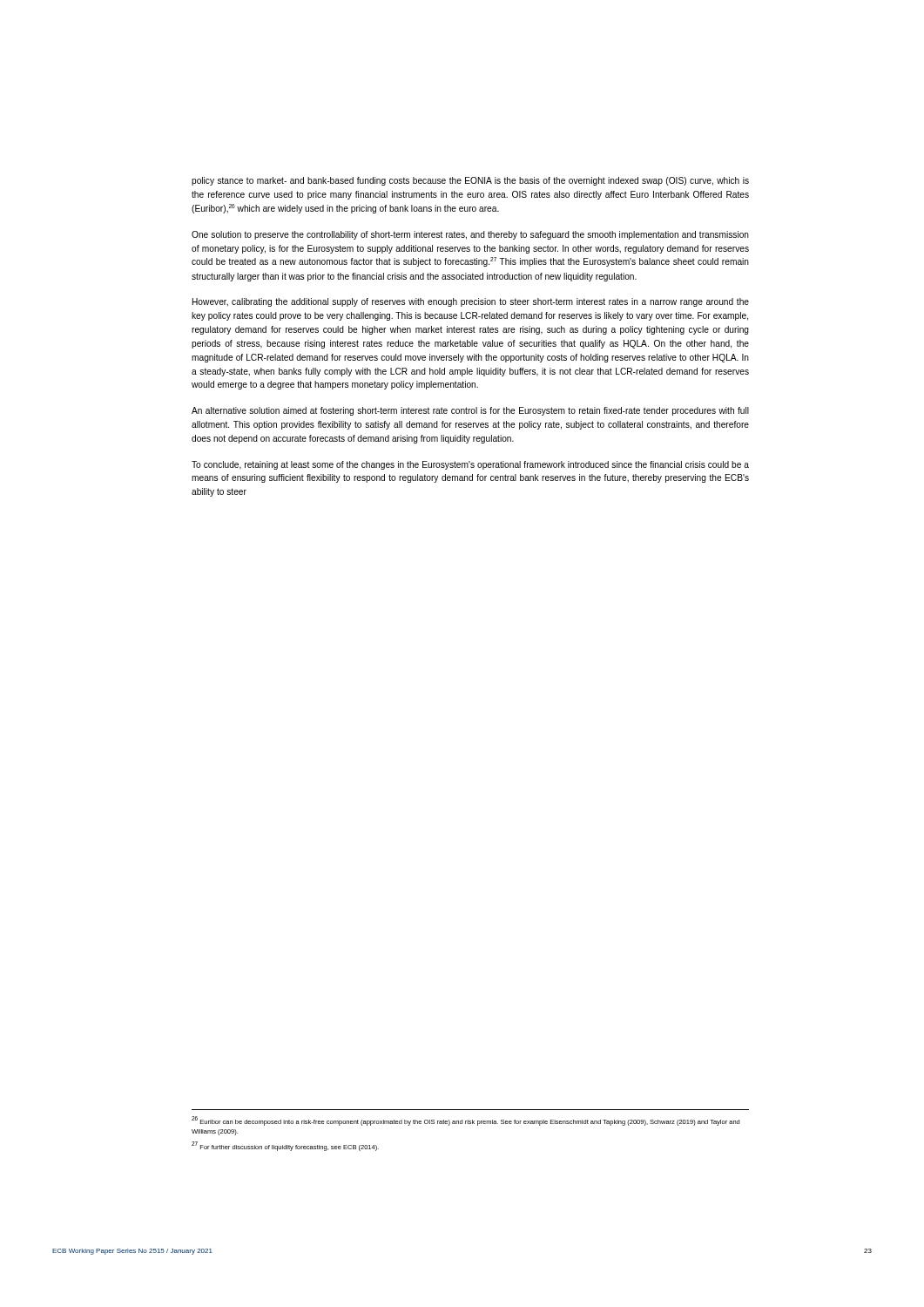The image size is (924, 1307).
Task: Point to the passage starting "27 For further discussion of liquidity forecasting,"
Action: (285, 1145)
